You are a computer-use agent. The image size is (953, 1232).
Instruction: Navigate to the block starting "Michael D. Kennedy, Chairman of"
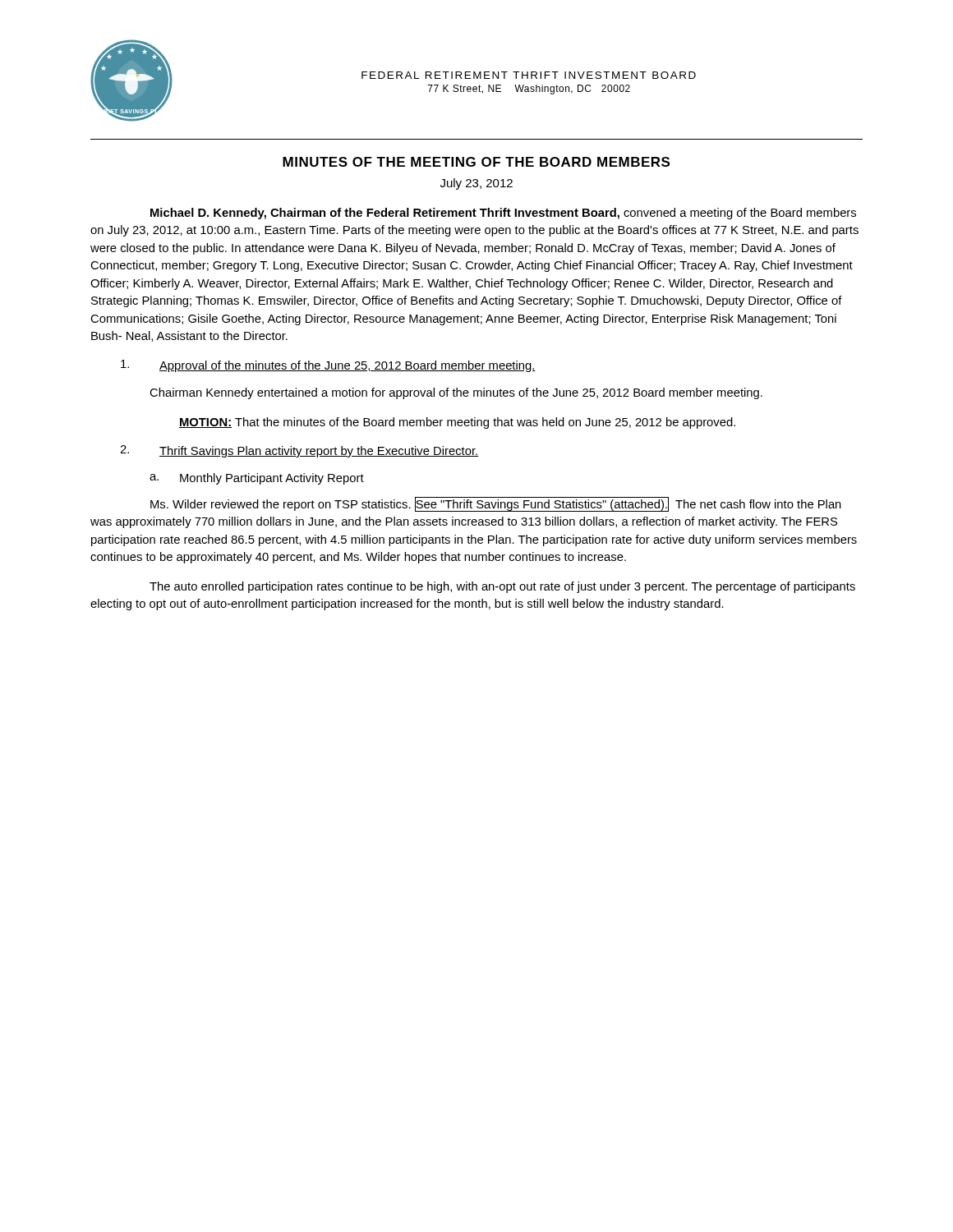(x=475, y=274)
